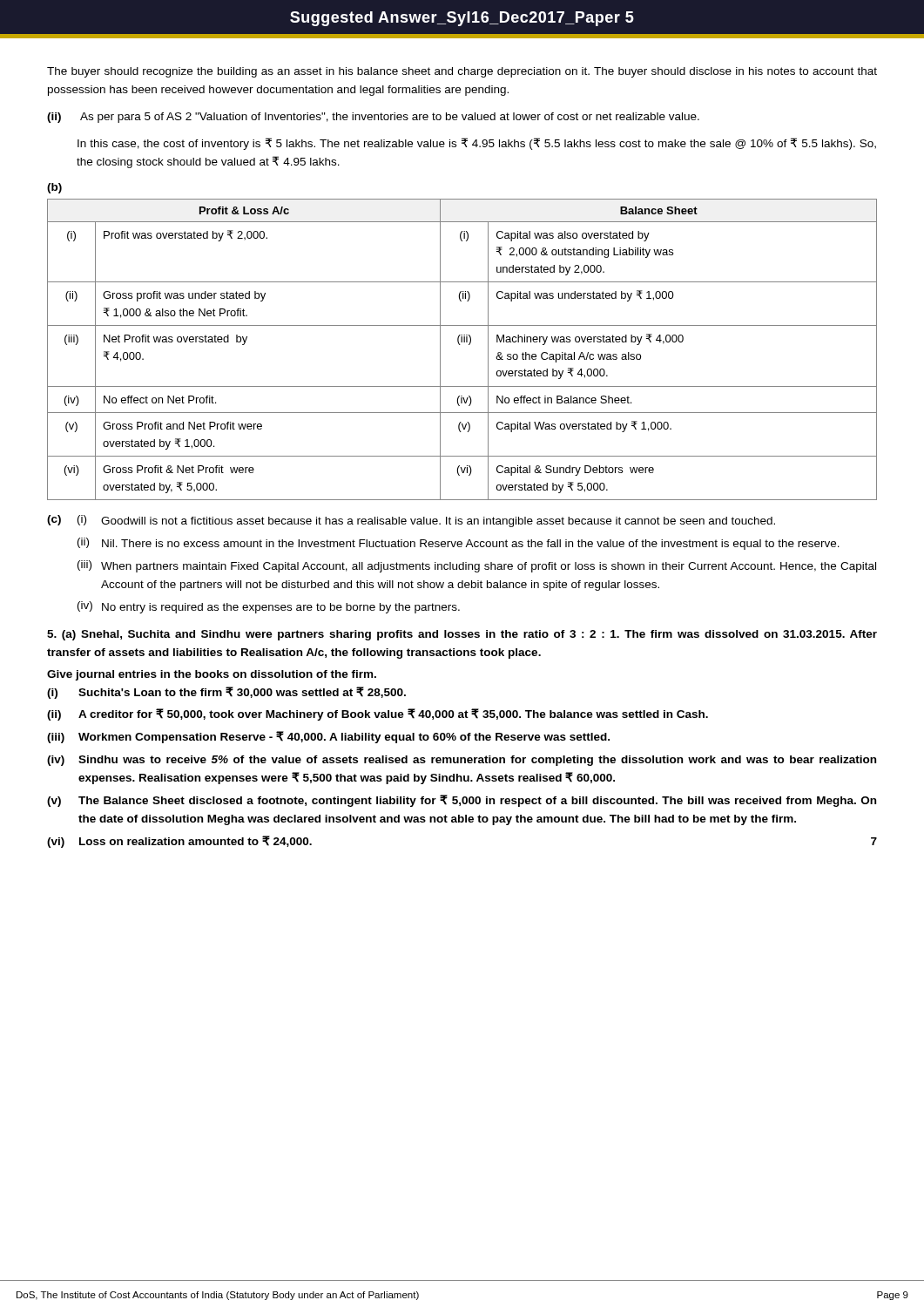Navigate to the element starting "(iii) Workmen Compensation"
The width and height of the screenshot is (924, 1307).
[462, 738]
